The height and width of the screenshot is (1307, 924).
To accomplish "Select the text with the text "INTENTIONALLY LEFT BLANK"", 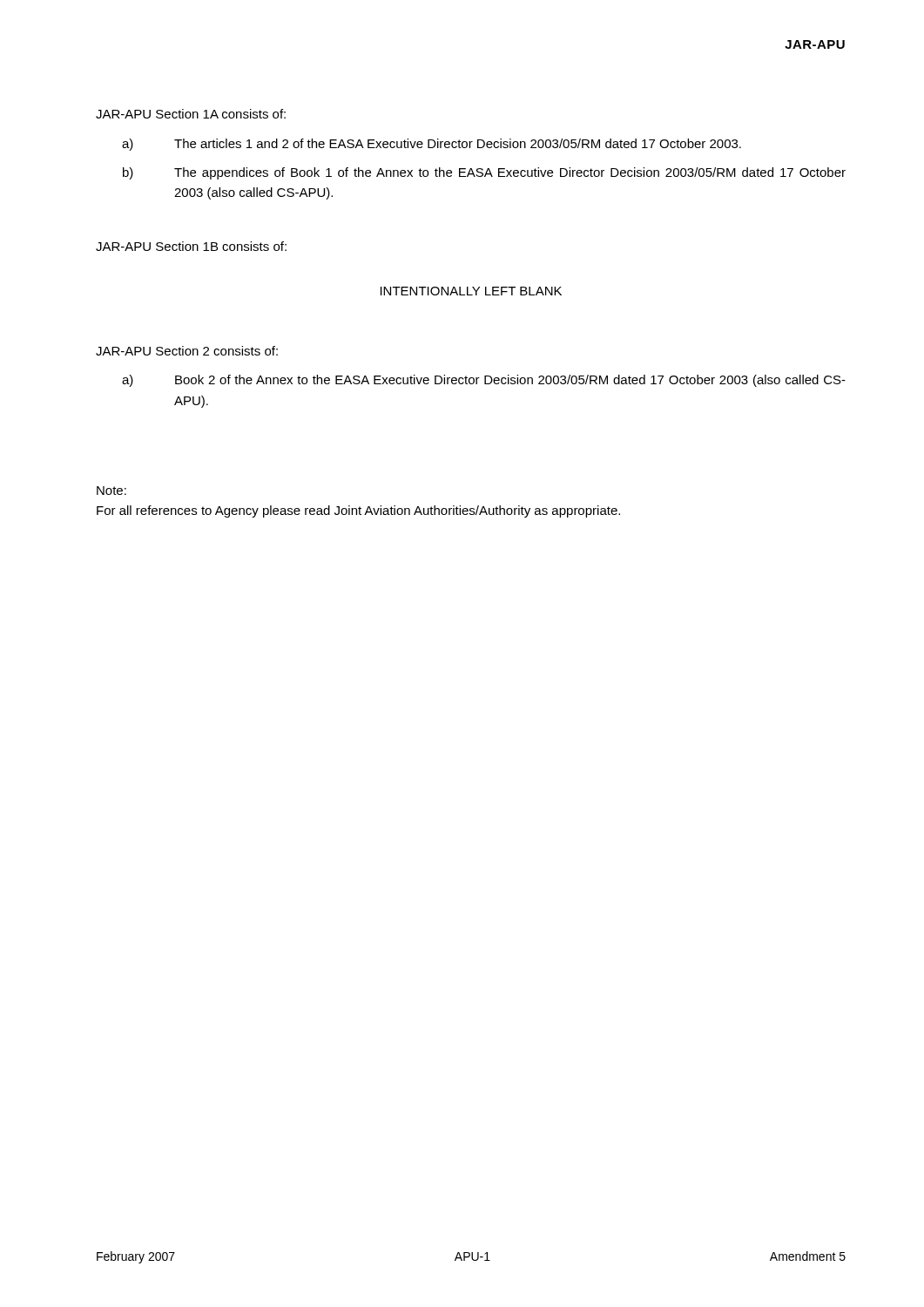I will [471, 290].
